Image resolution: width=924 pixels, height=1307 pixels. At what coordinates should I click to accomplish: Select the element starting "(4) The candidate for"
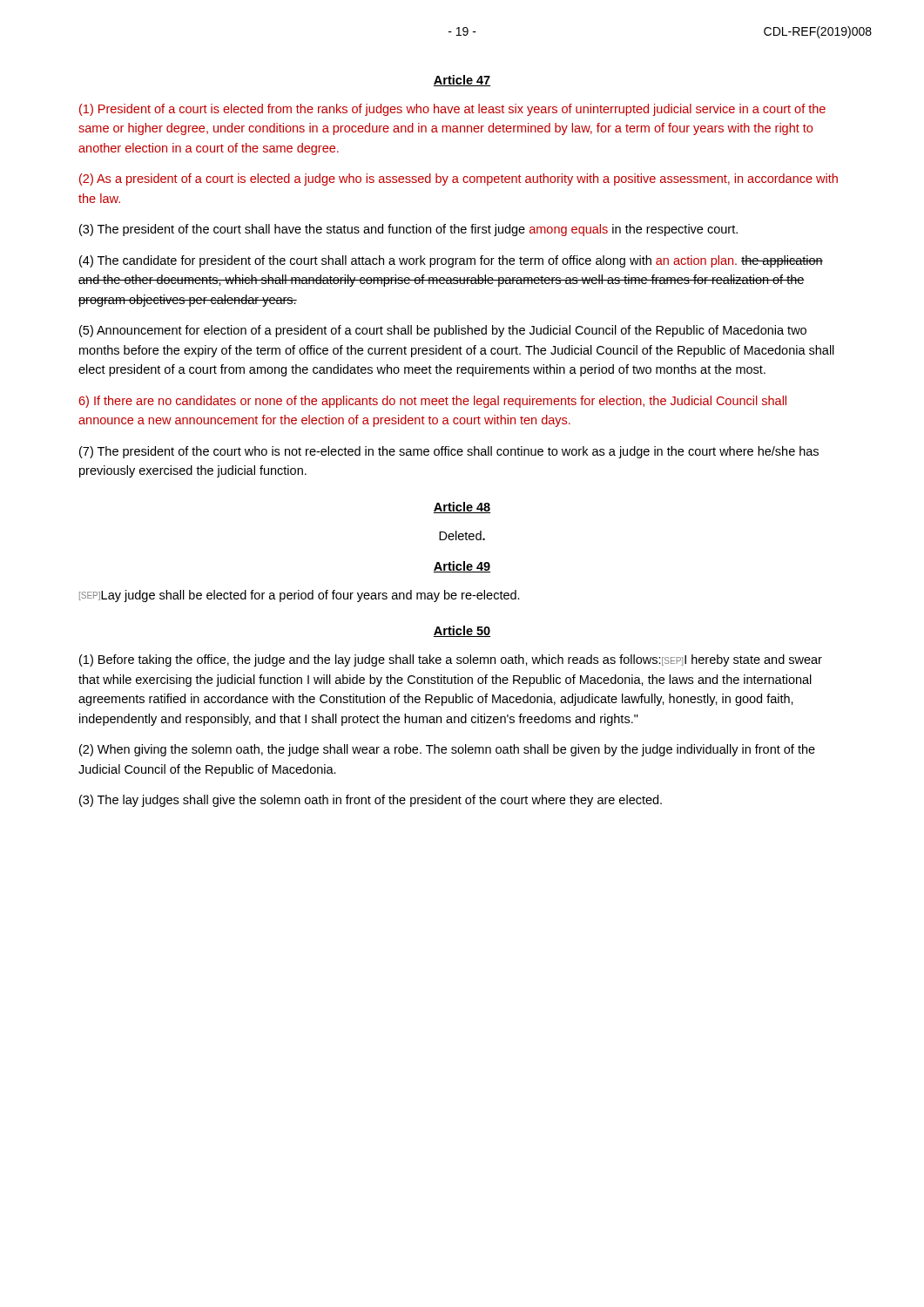[x=450, y=280]
